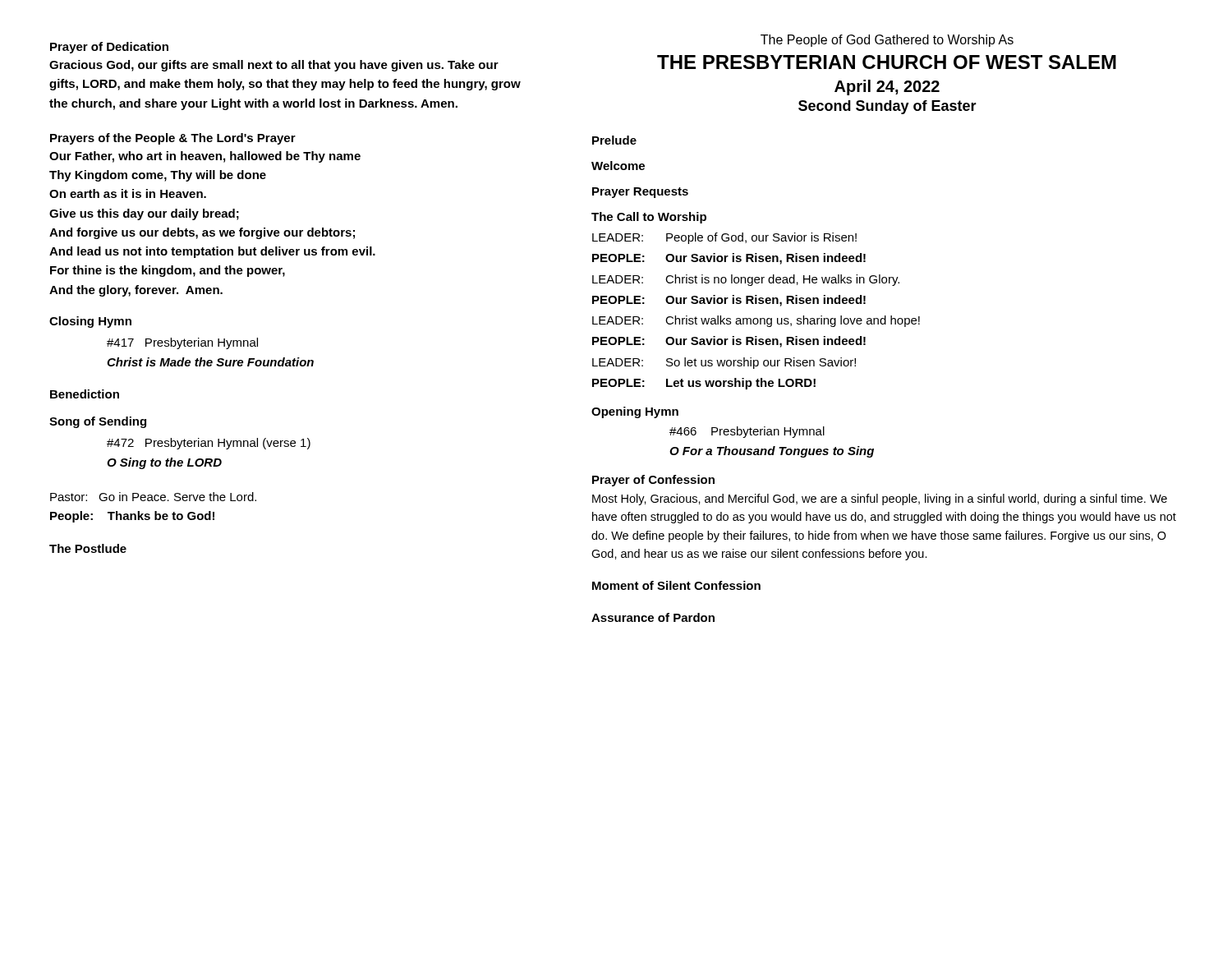Select the table that reads "Christ is no longer dead,"
The height and width of the screenshot is (953, 1232).
[x=887, y=310]
